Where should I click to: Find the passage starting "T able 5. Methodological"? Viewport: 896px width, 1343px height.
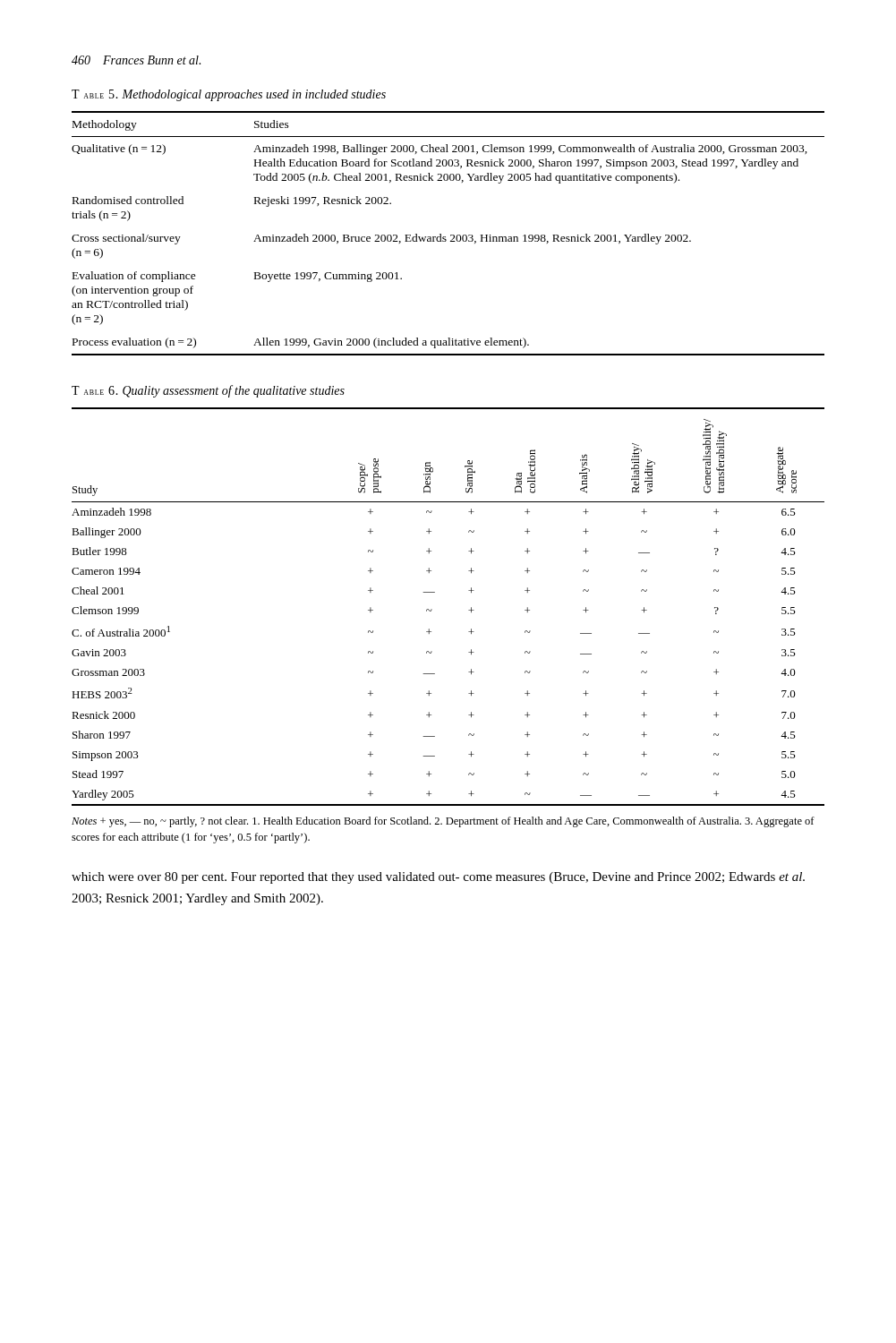[x=229, y=94]
